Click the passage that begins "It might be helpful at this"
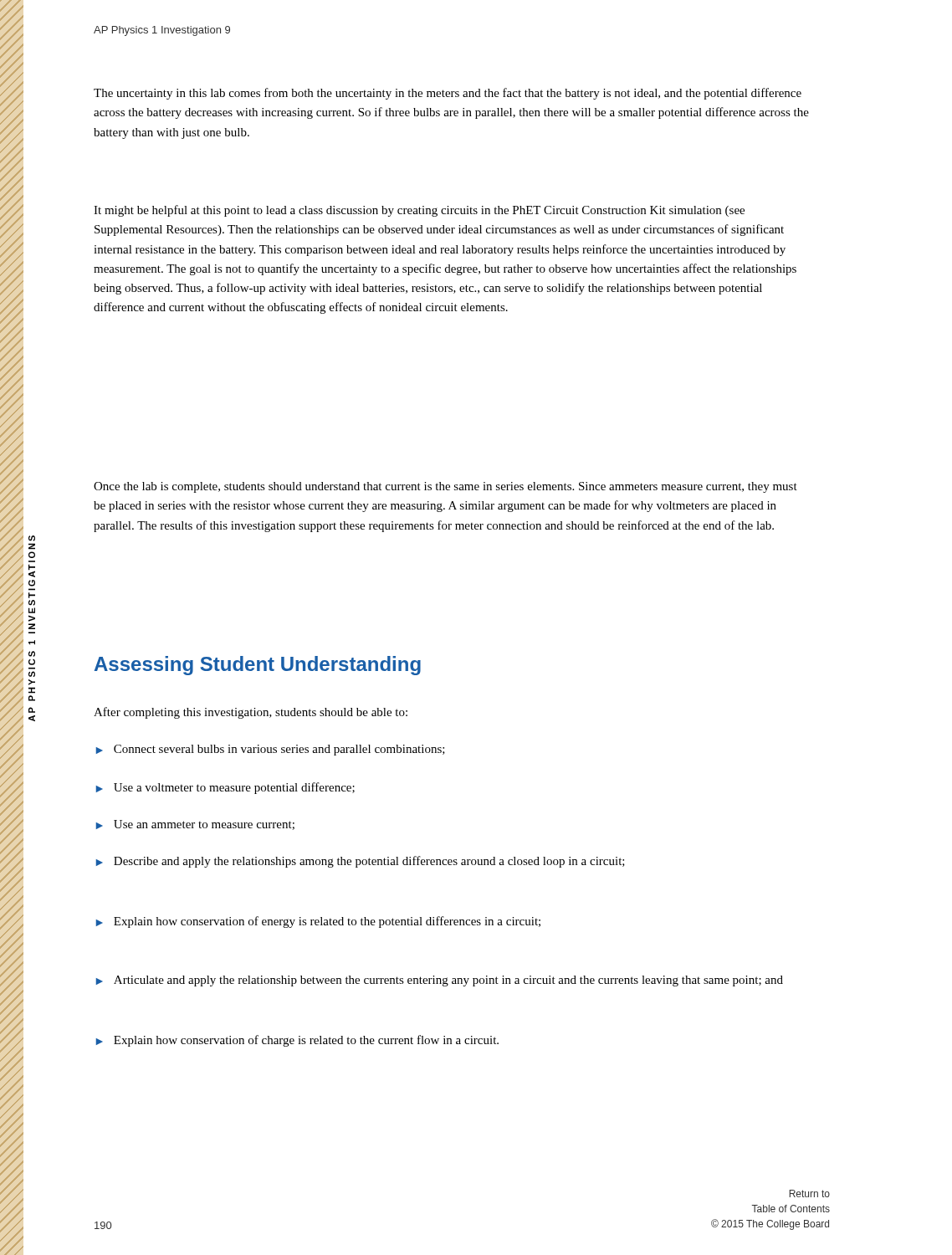This screenshot has height=1255, width=952. [x=445, y=259]
